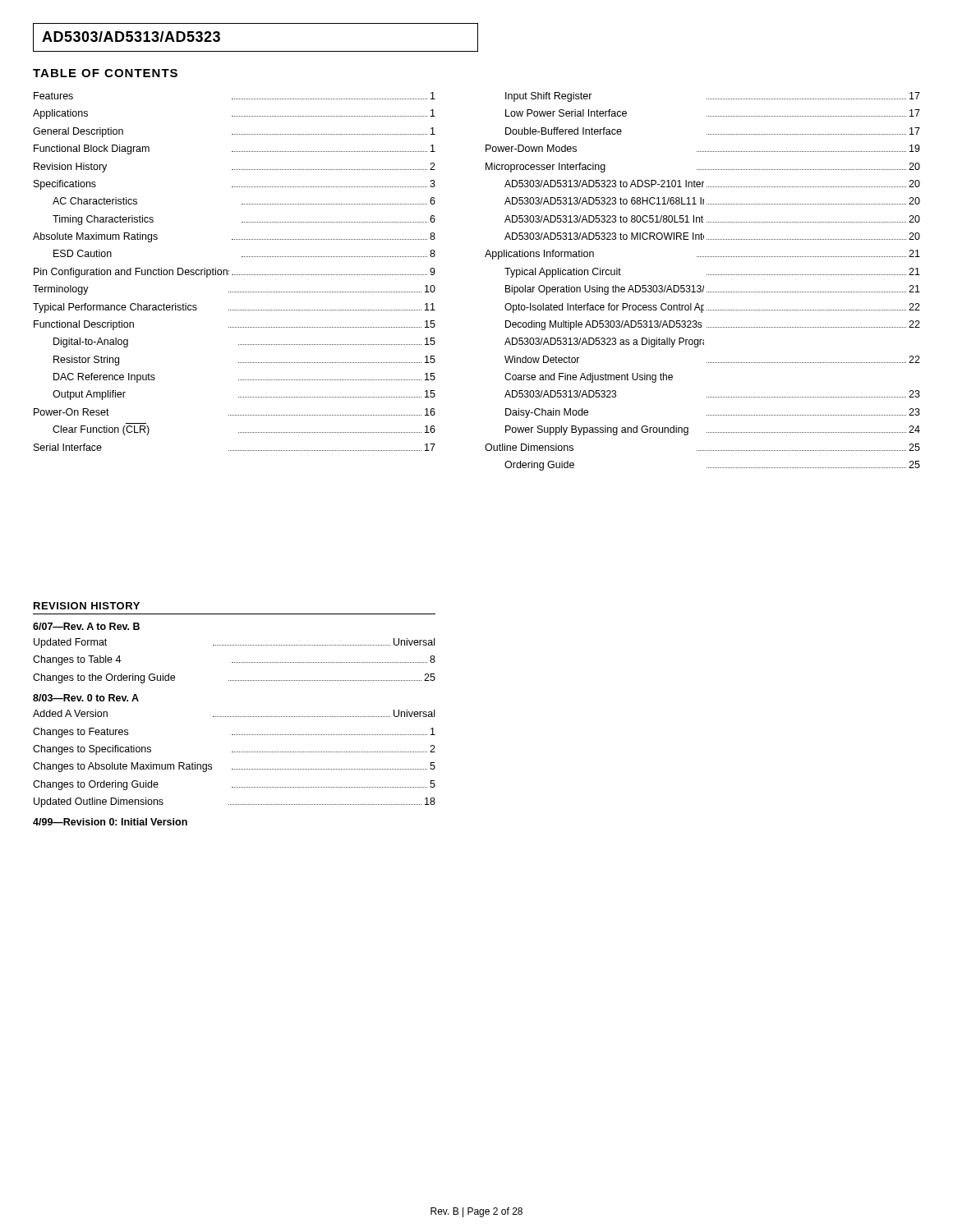Click on the list item that says "Resistor String 15"
Image resolution: width=953 pixels, height=1232 pixels.
(244, 360)
